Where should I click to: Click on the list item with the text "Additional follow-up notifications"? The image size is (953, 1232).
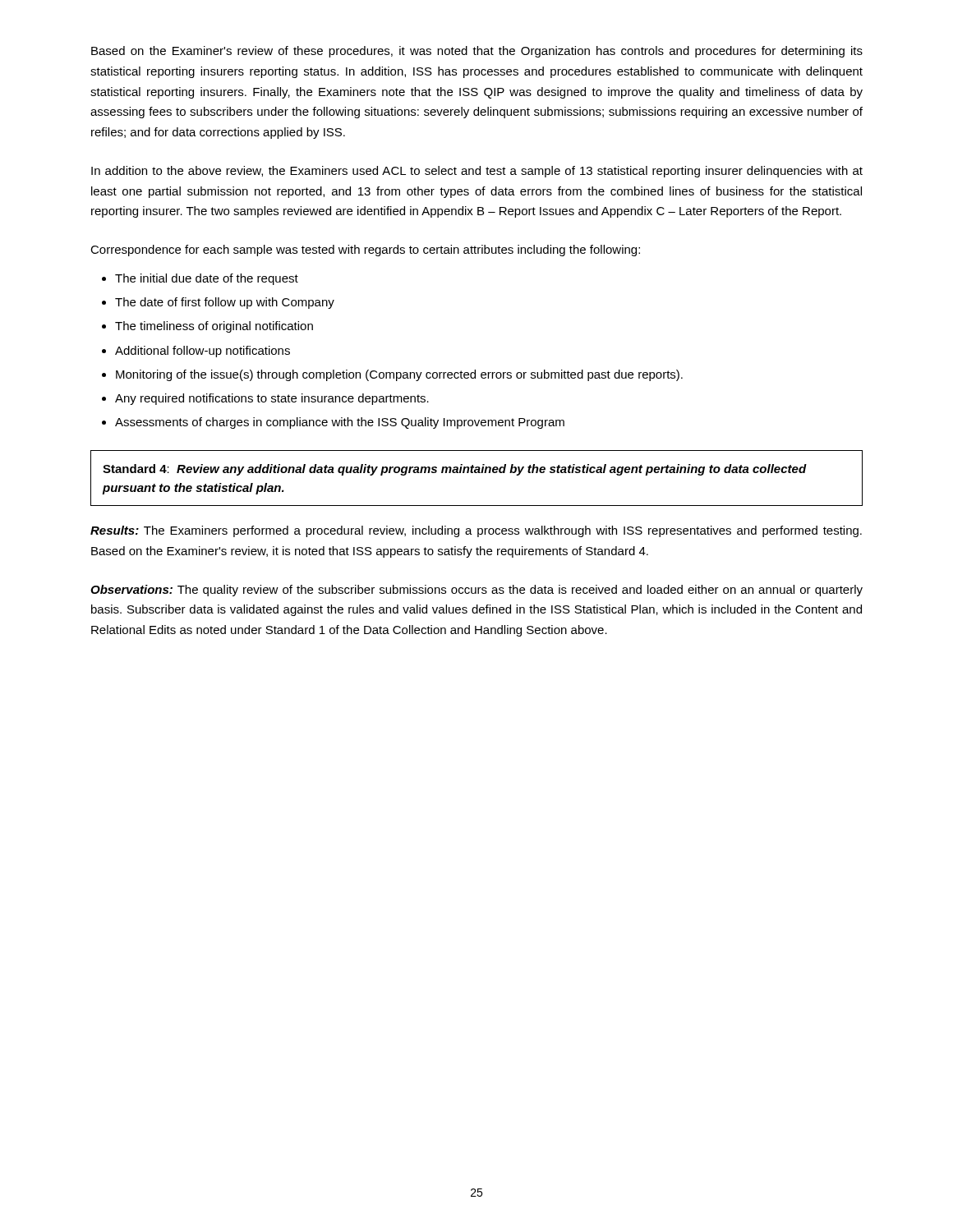203,350
